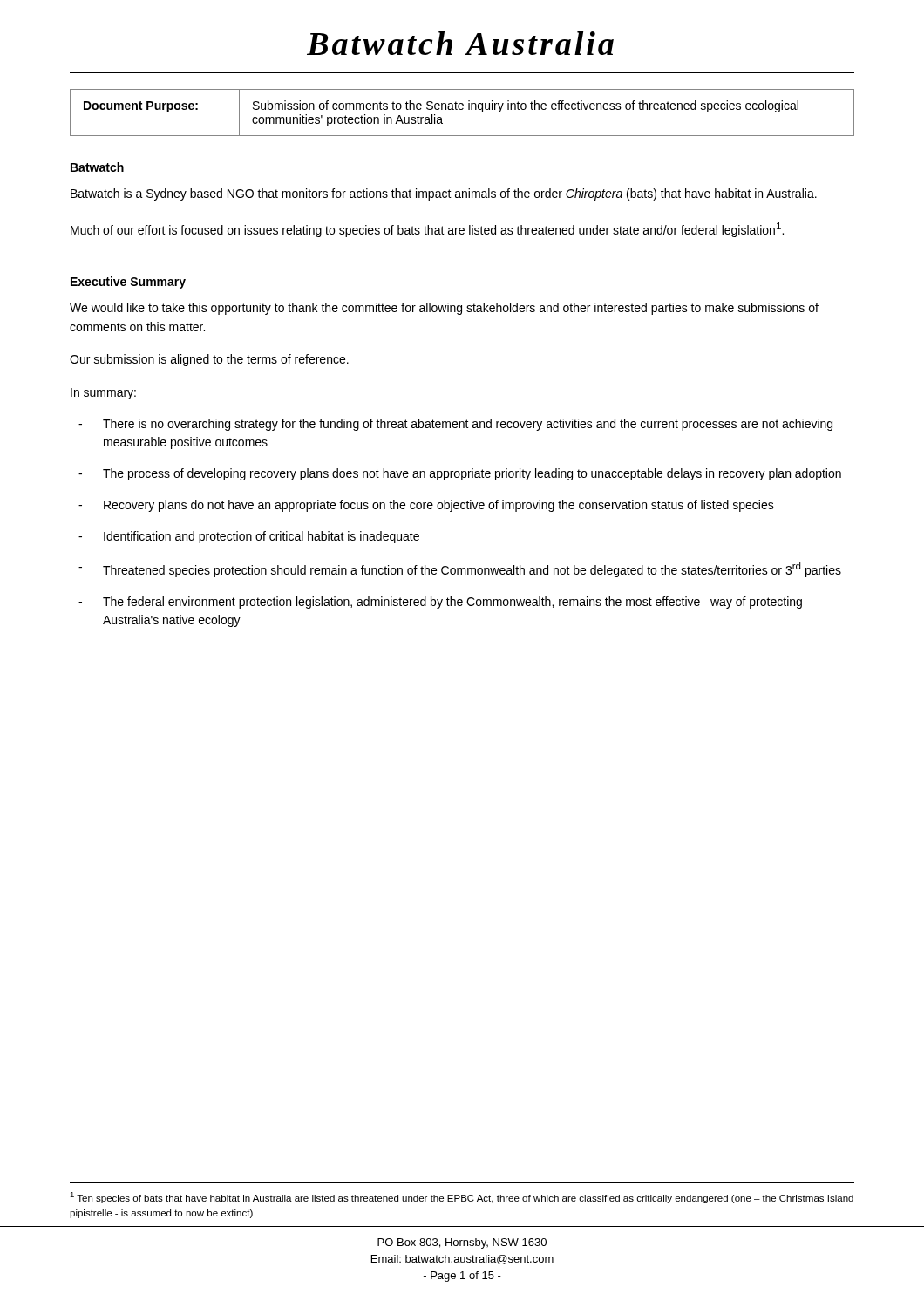Locate the title that reads "Batwatch Australia"
The image size is (924, 1308).
[x=462, y=44]
